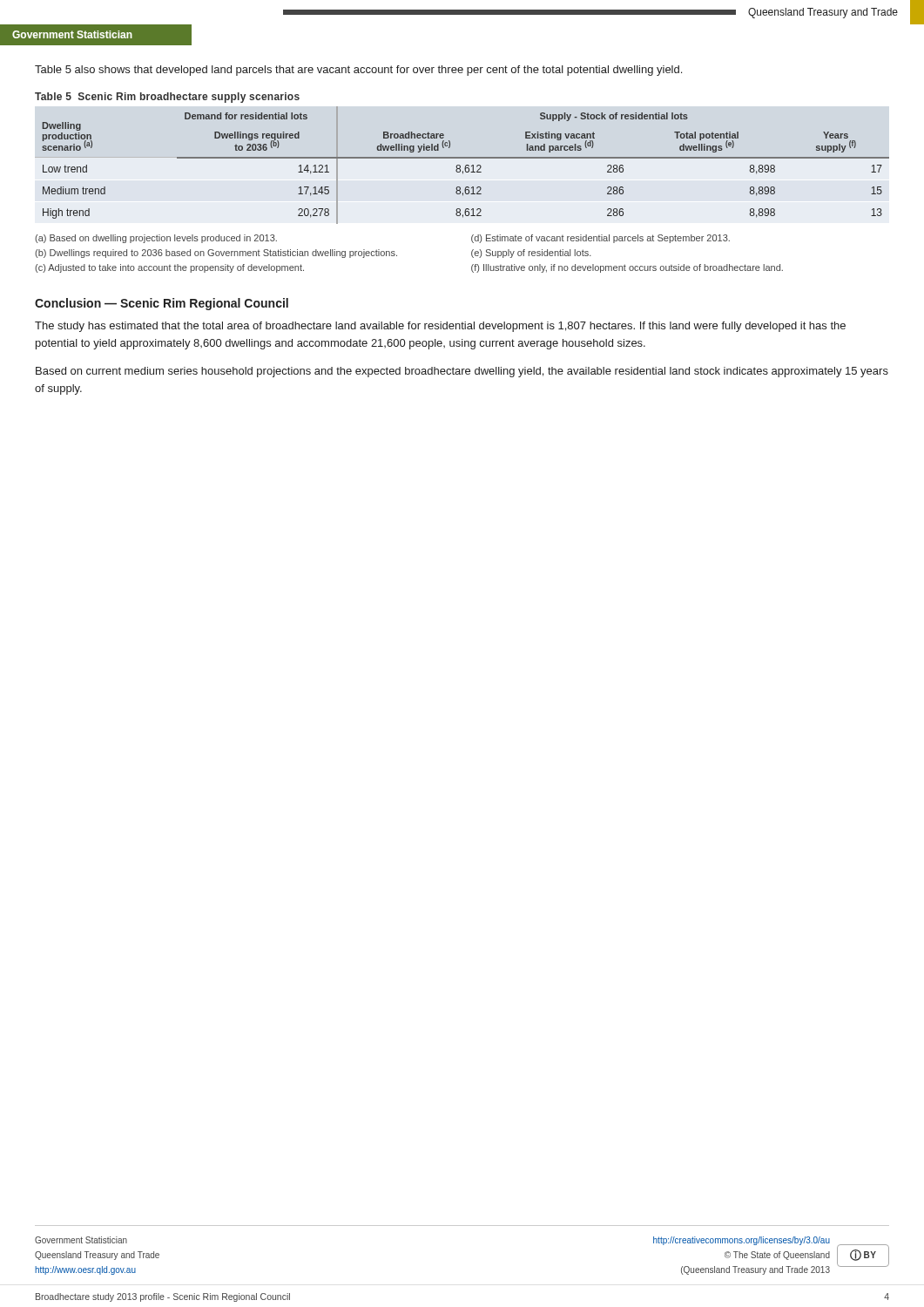Point to the block beginning "(a) Based on dwelling projection levels produced in"
The height and width of the screenshot is (1307, 924).
tap(462, 253)
